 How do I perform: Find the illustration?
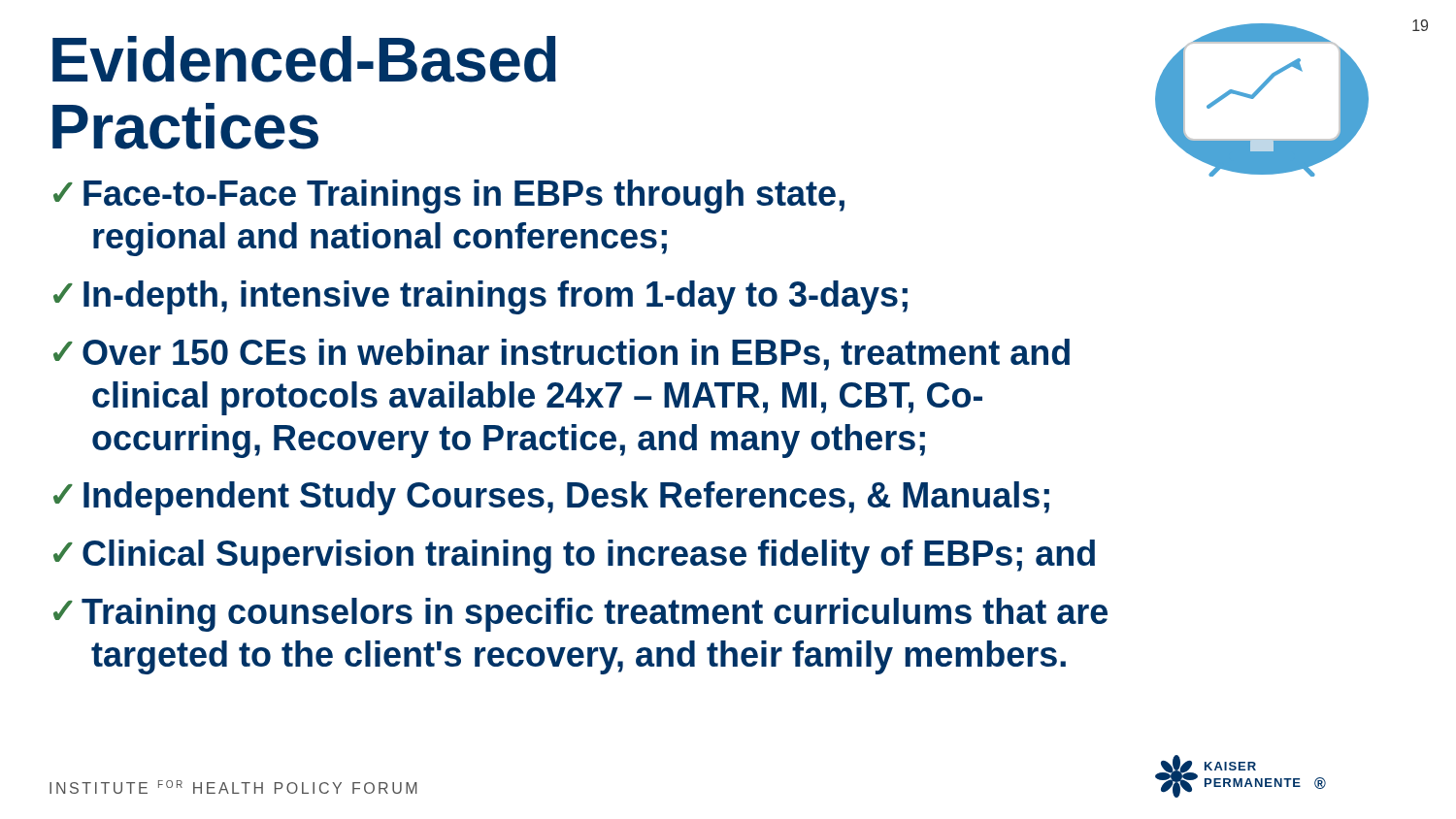coord(1262,99)
